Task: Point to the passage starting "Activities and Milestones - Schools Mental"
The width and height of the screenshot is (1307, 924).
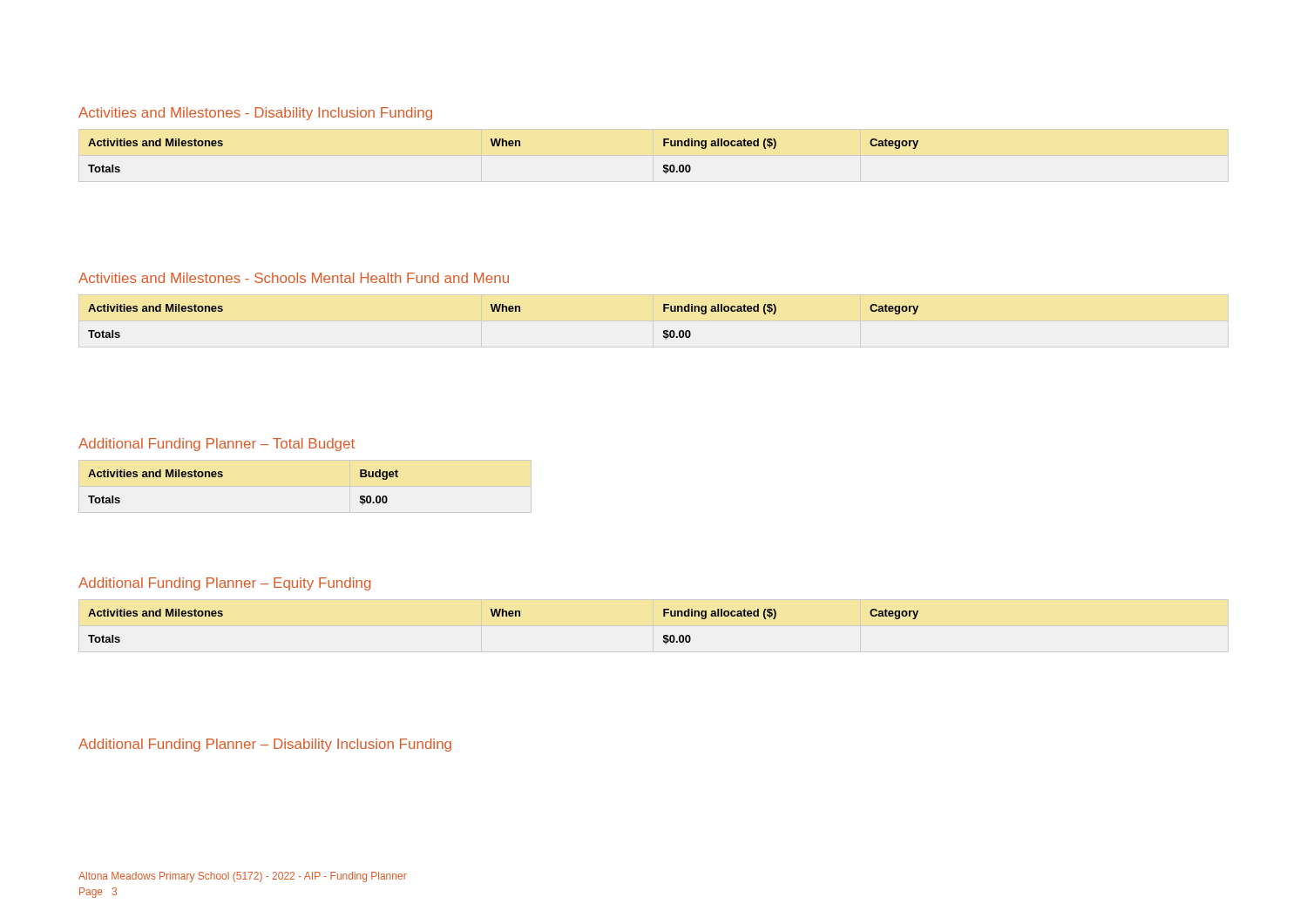Action: pos(294,278)
